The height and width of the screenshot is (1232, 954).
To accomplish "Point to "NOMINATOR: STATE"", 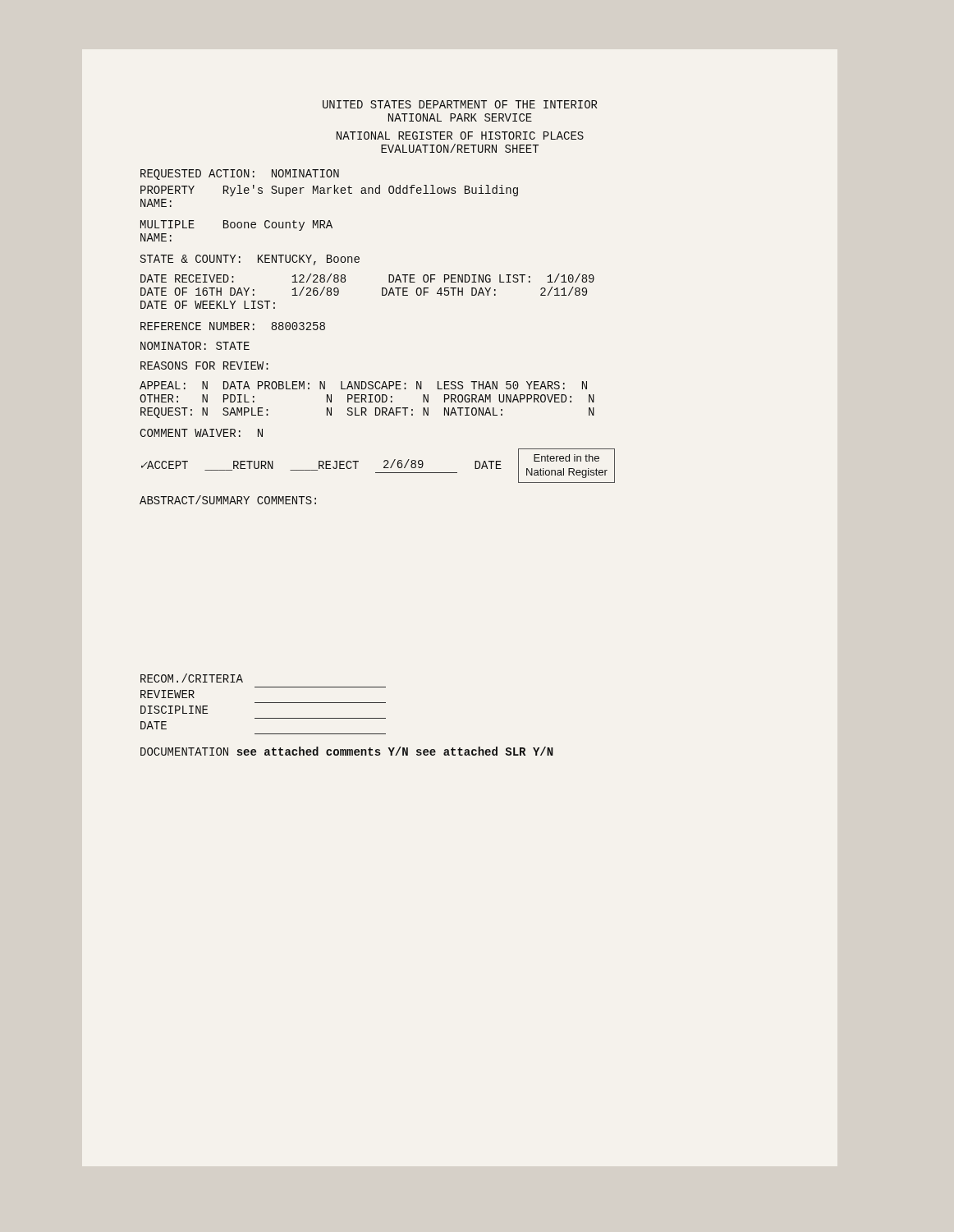I will (195, 347).
